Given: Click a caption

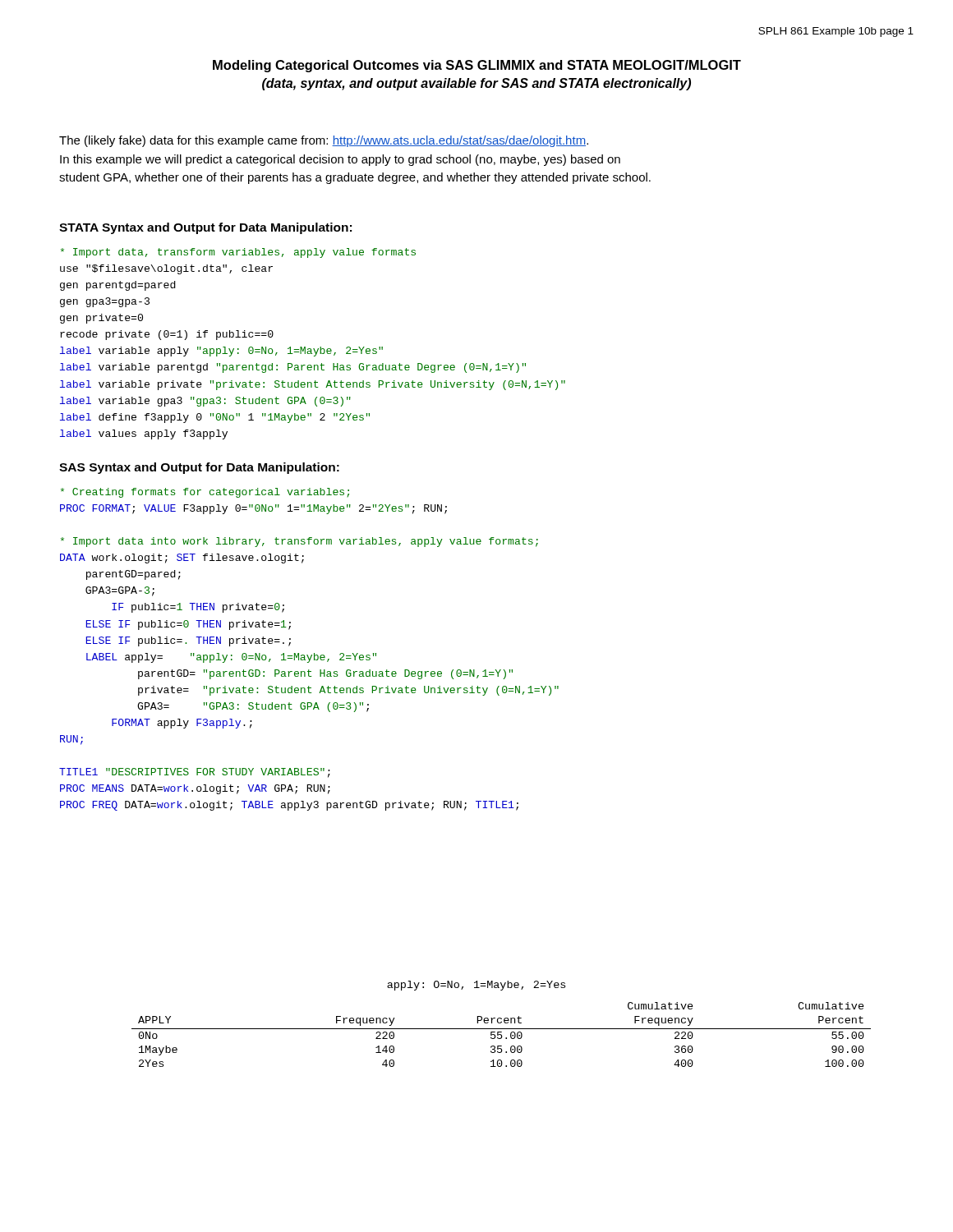Looking at the screenshot, I should click(x=476, y=985).
